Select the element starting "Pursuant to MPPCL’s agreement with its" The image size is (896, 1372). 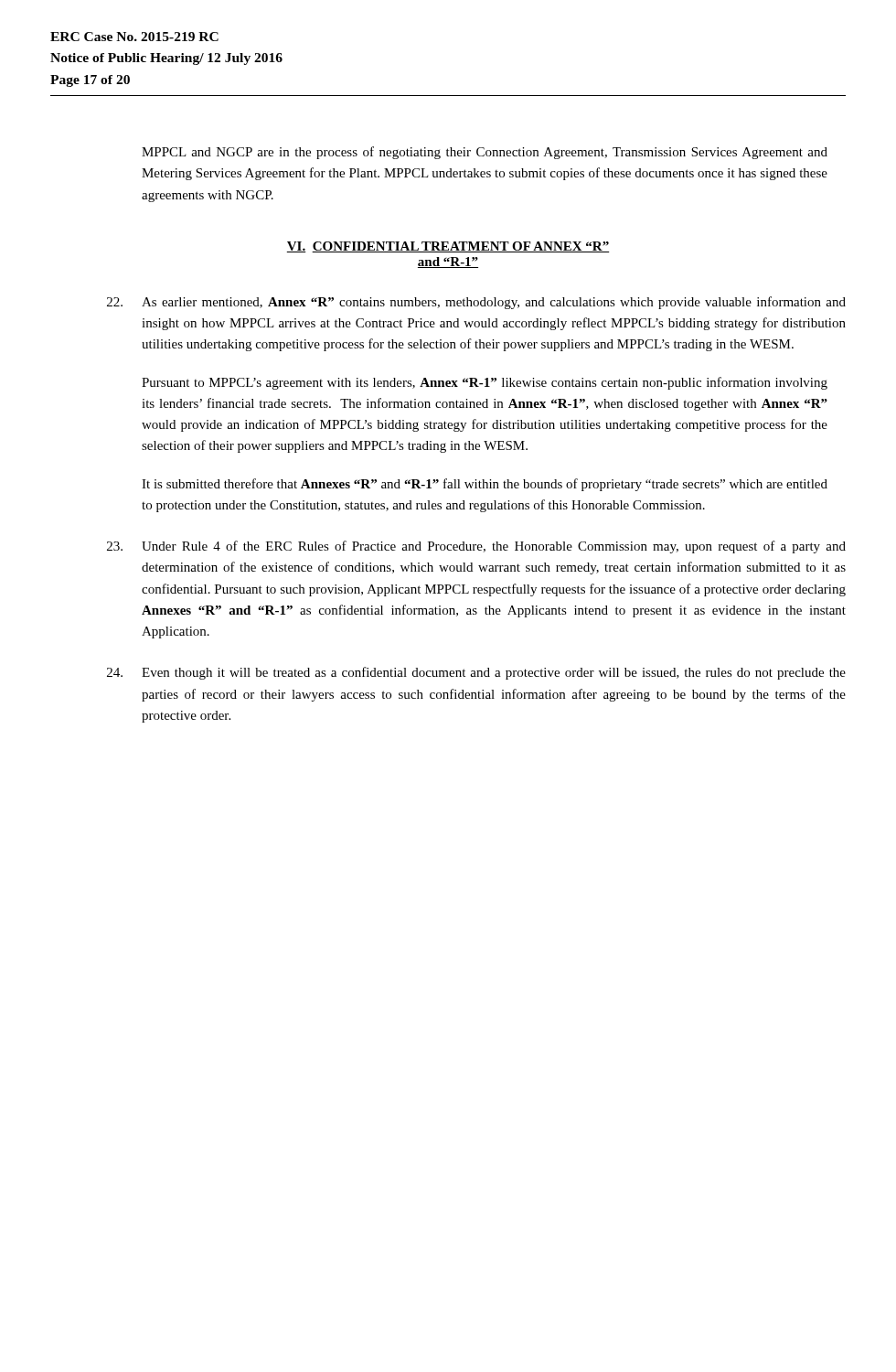(x=485, y=414)
